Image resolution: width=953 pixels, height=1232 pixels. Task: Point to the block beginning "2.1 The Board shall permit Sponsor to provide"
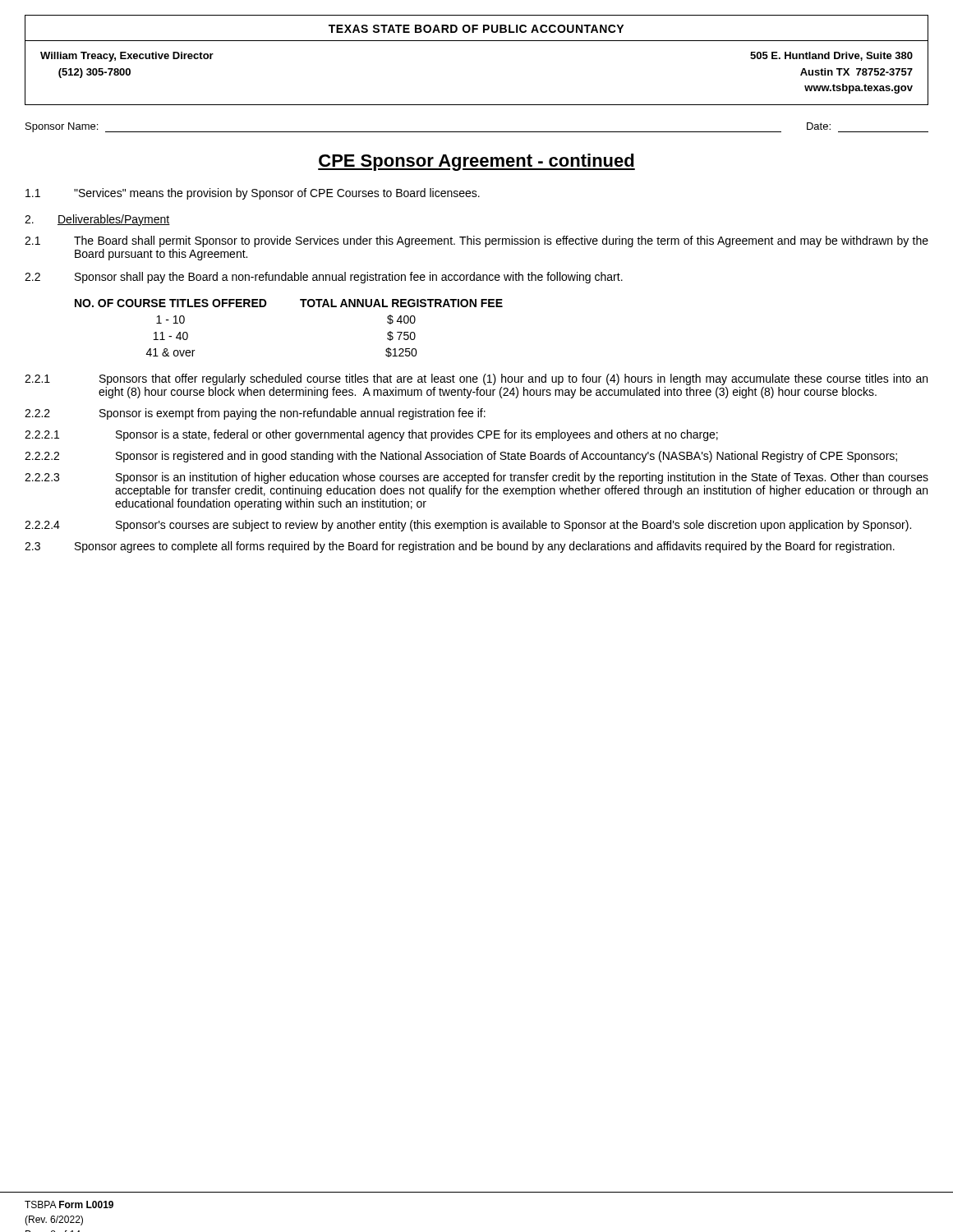476,247
